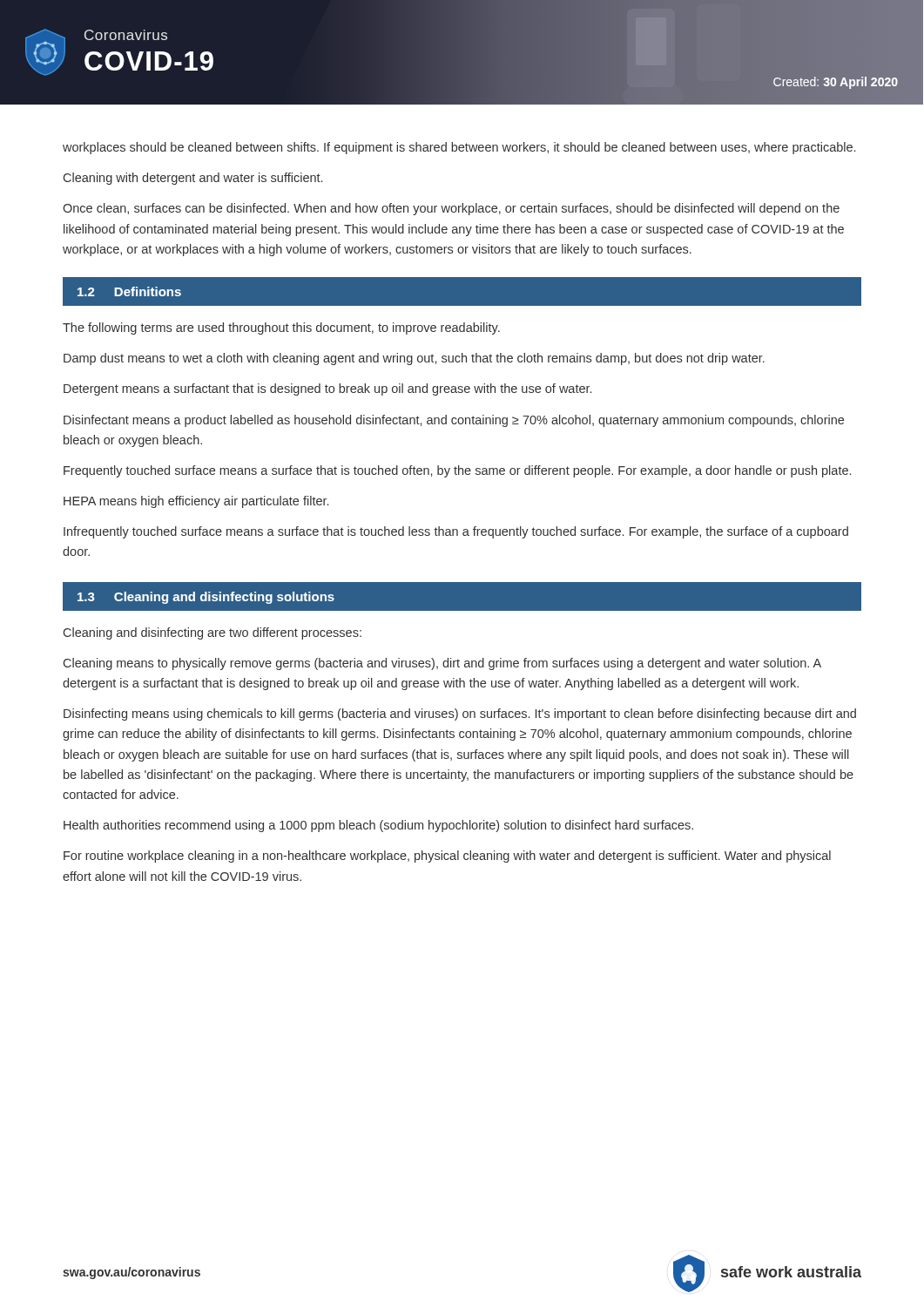Locate the text block with the text "Damp dust means"
924x1307 pixels.
point(414,358)
